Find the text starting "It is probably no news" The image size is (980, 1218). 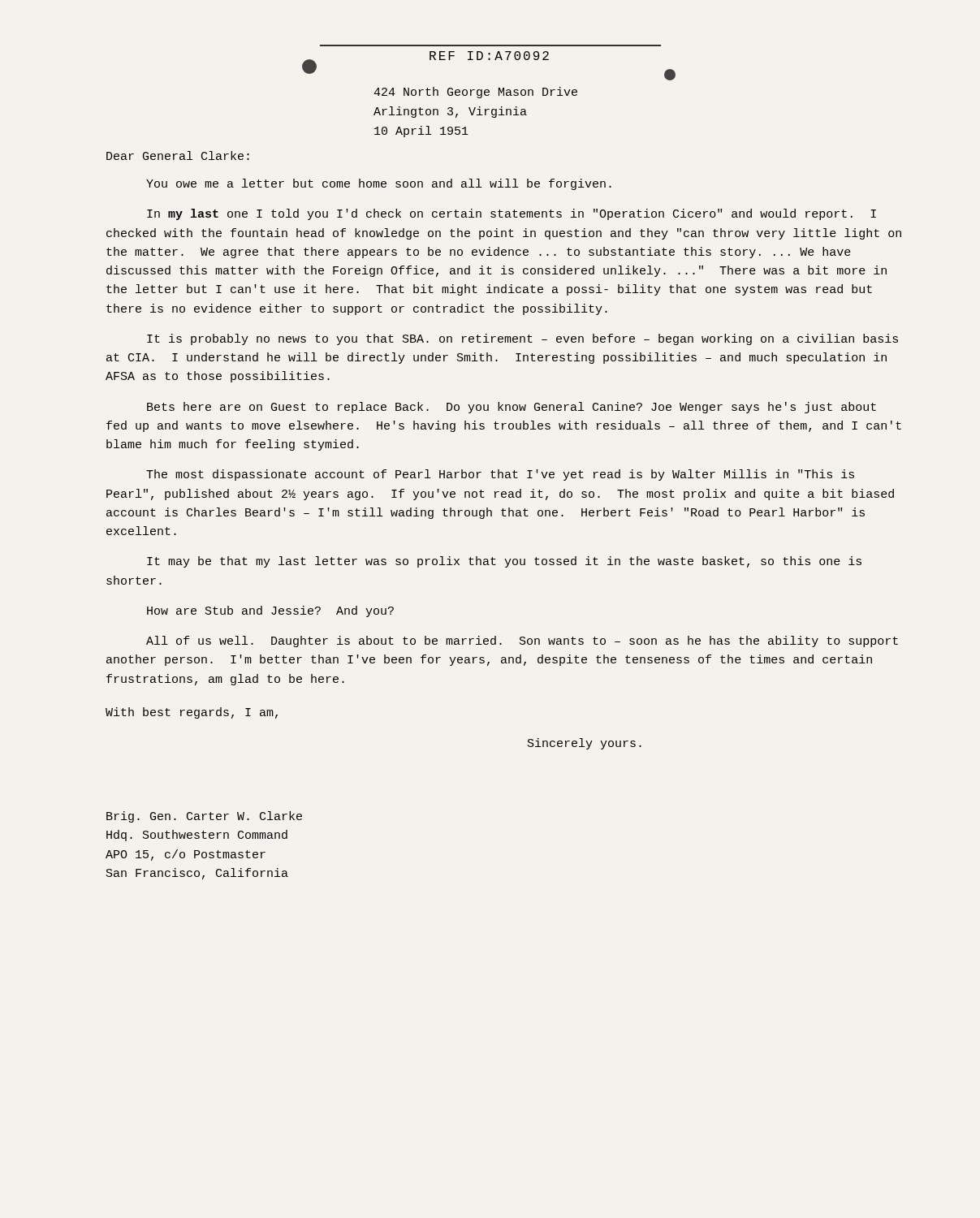coord(502,359)
